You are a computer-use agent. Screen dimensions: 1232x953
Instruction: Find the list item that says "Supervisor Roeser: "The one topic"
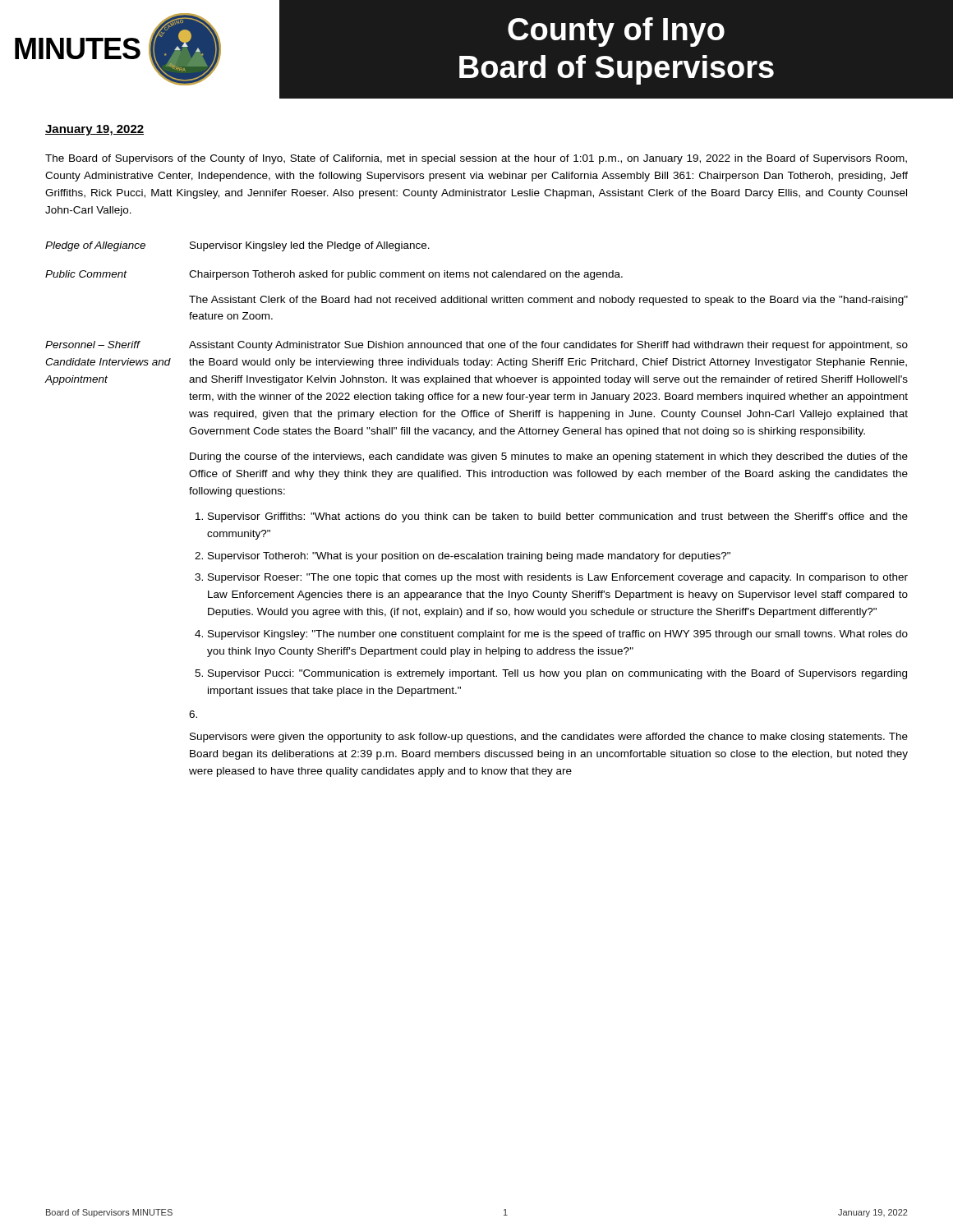(x=557, y=595)
